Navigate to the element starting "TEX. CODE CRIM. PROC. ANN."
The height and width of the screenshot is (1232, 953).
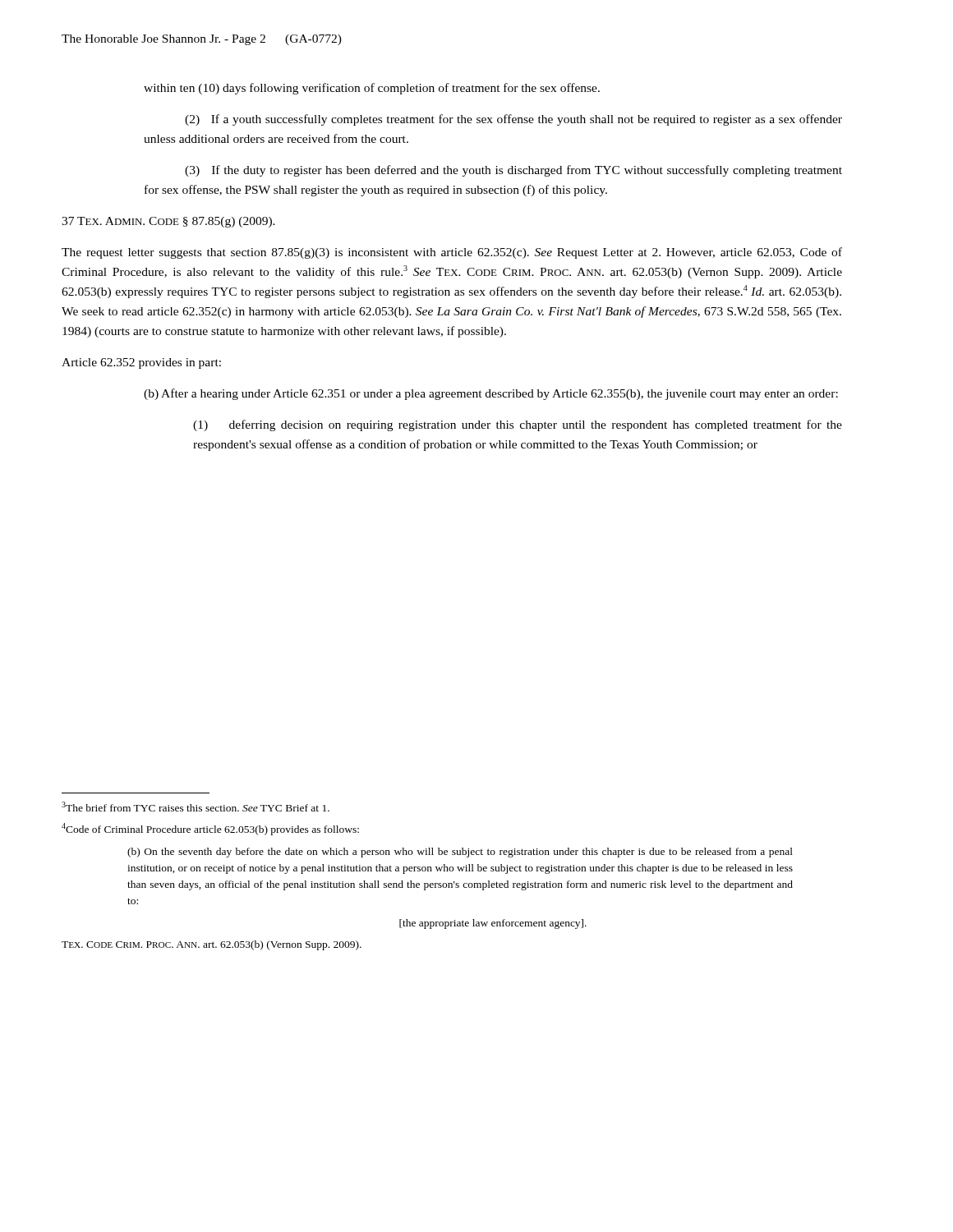[212, 944]
